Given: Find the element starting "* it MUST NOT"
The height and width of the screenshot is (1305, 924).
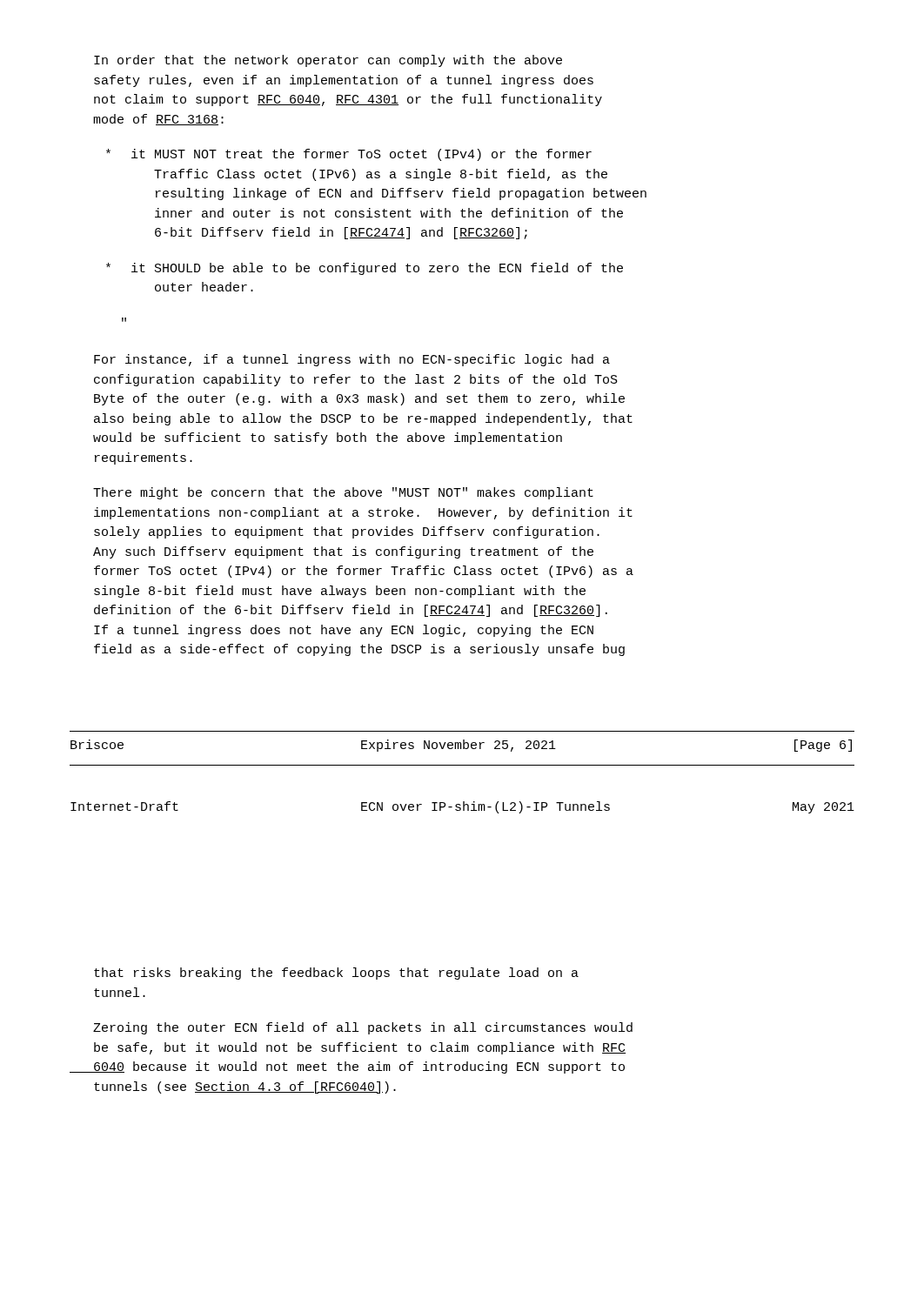Looking at the screenshot, I should 479,195.
